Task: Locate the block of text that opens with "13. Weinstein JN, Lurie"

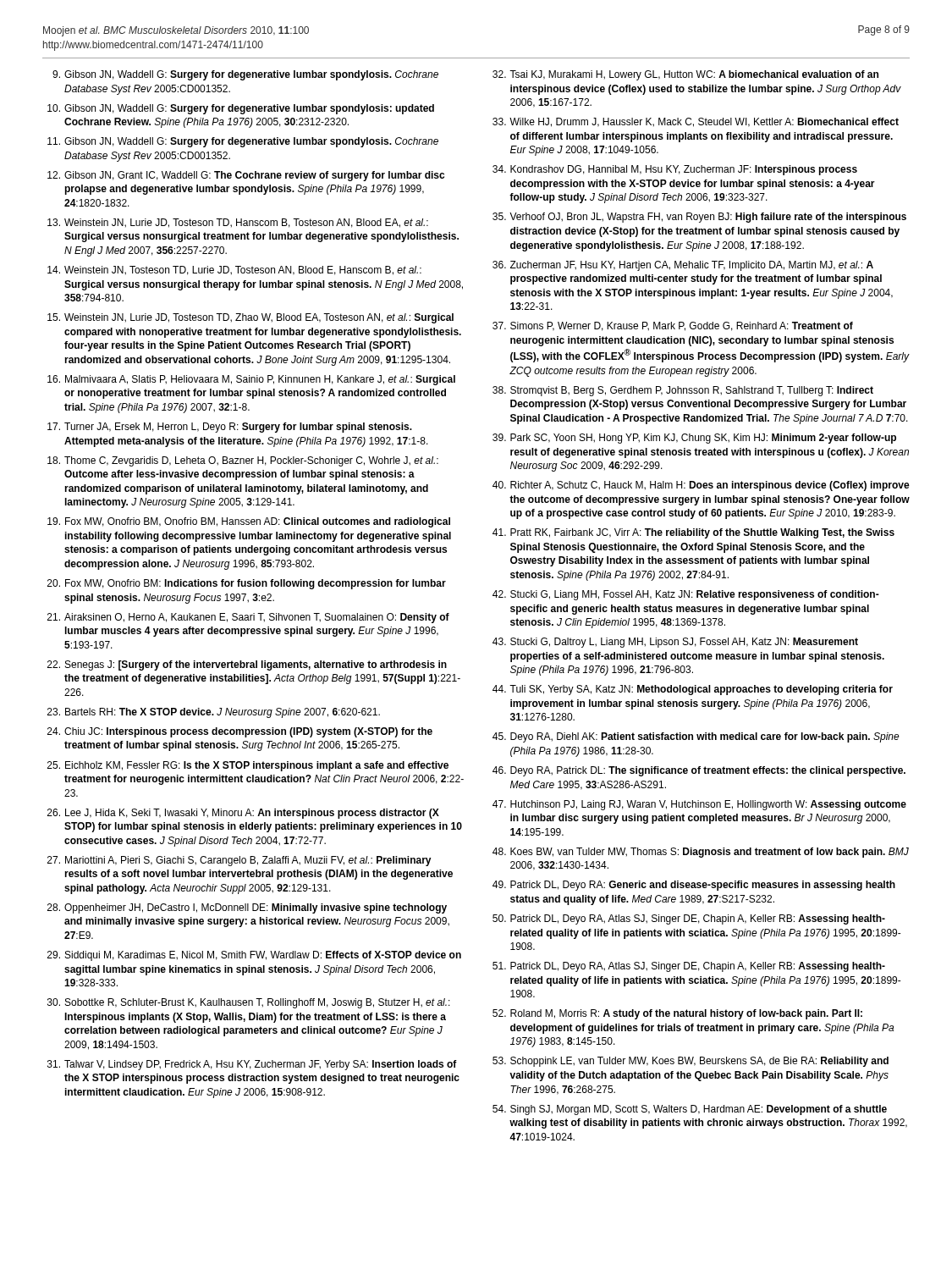Action: click(x=253, y=237)
